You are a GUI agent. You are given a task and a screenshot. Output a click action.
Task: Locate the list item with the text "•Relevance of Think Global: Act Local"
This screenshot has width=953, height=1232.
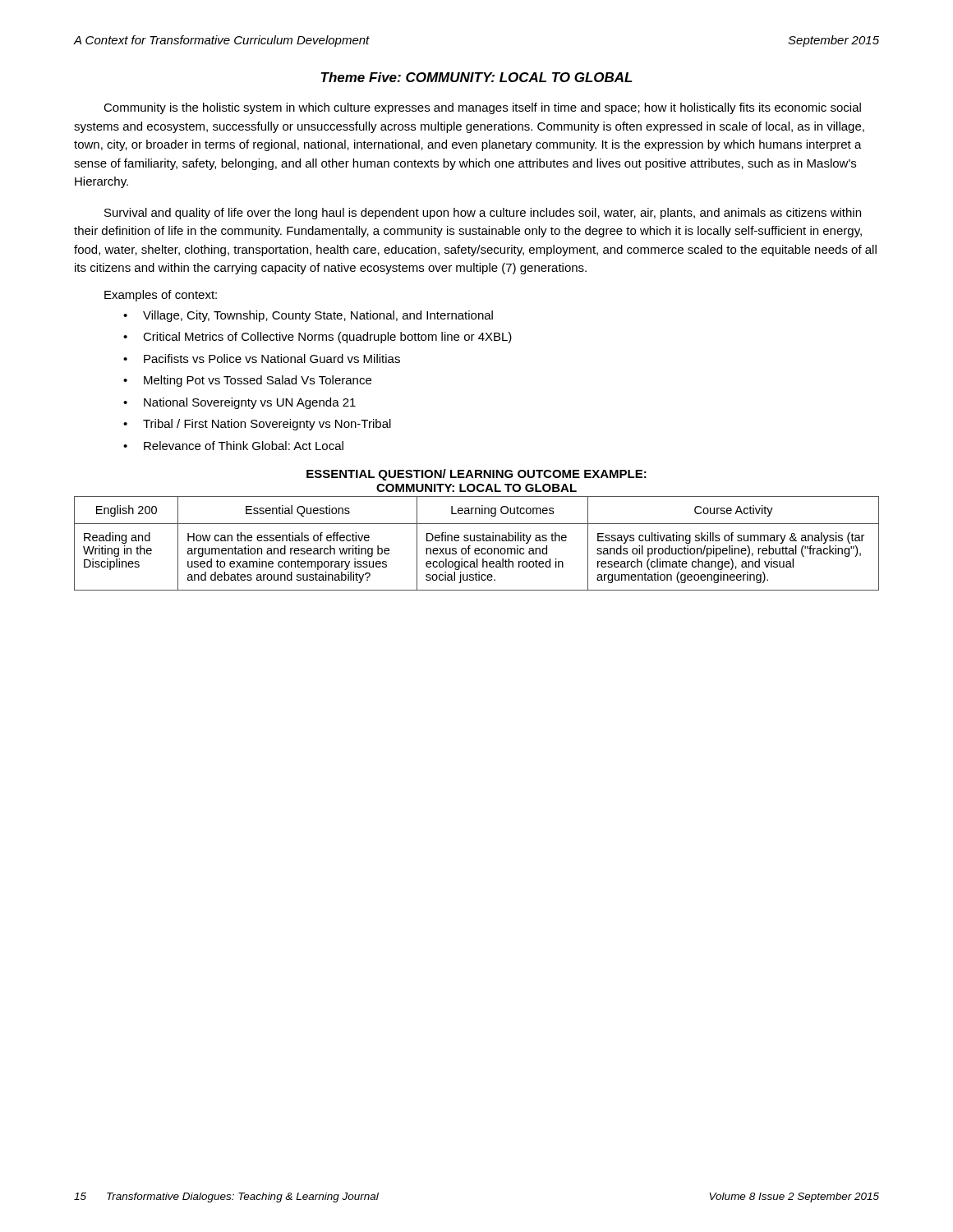(x=234, y=446)
